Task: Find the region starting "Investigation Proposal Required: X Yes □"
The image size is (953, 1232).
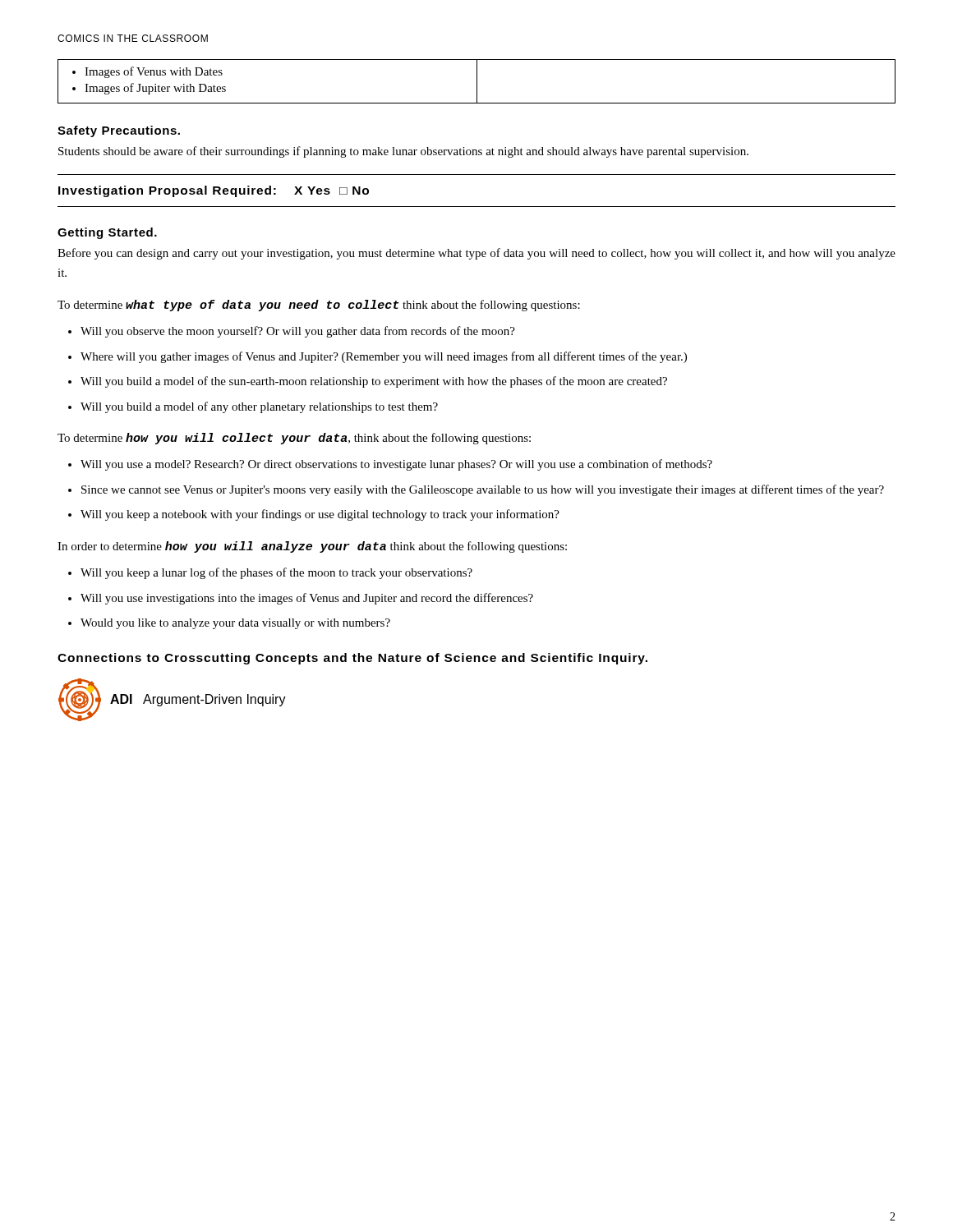Action: 214,190
